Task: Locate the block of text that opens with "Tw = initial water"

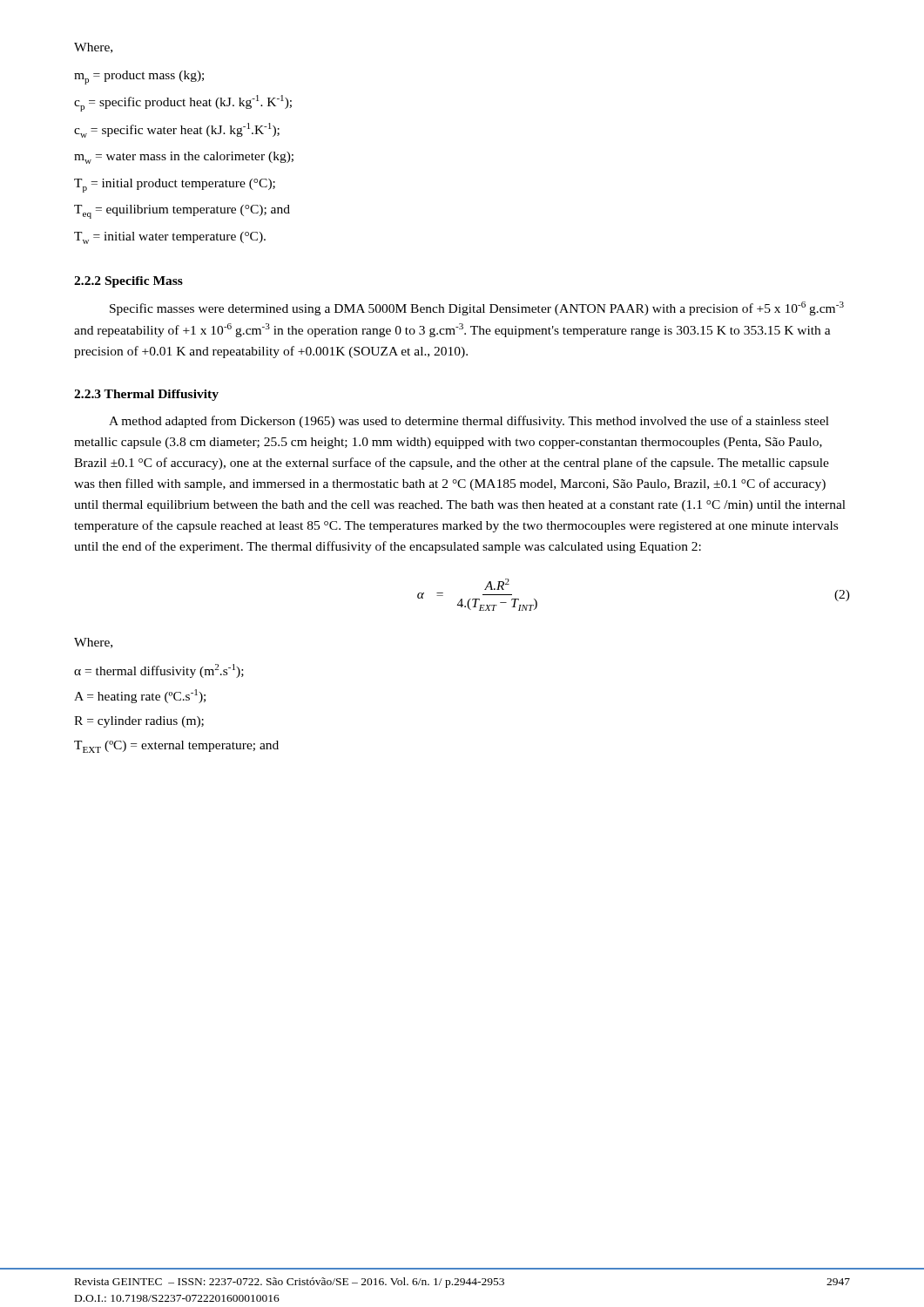Action: pyautogui.click(x=170, y=237)
